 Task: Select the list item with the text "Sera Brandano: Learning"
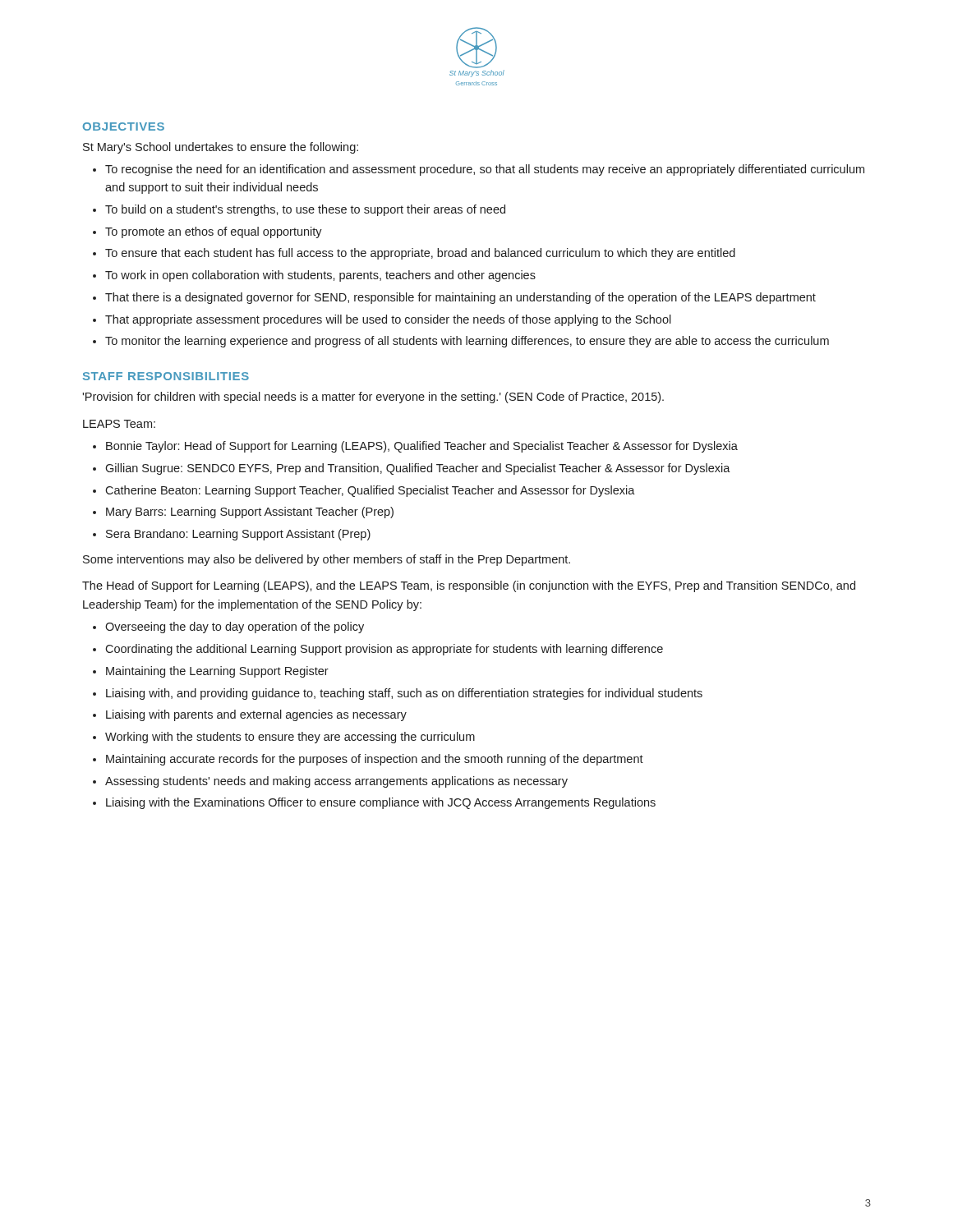(238, 534)
